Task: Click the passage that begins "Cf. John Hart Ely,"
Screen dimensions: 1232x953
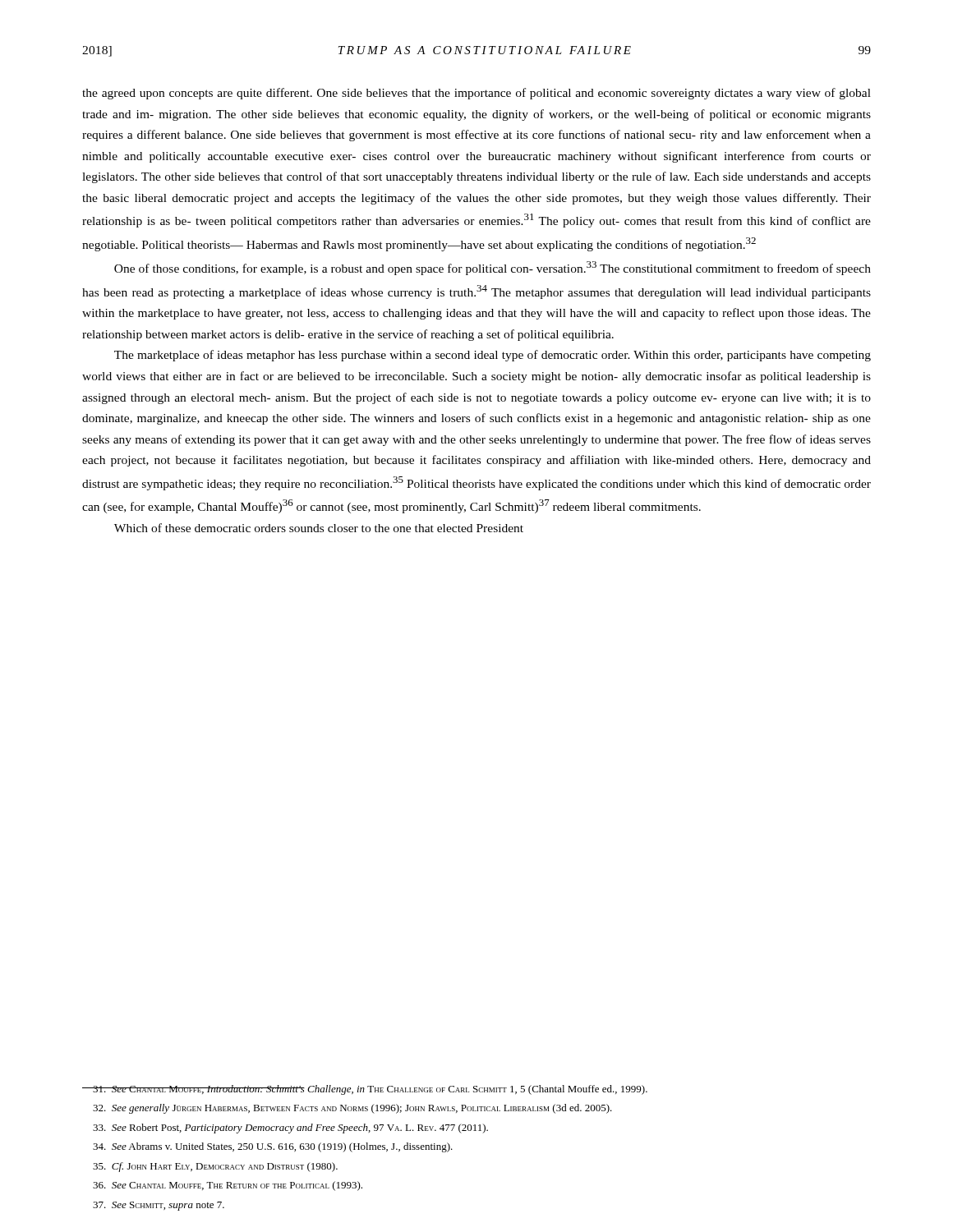Action: click(210, 1165)
